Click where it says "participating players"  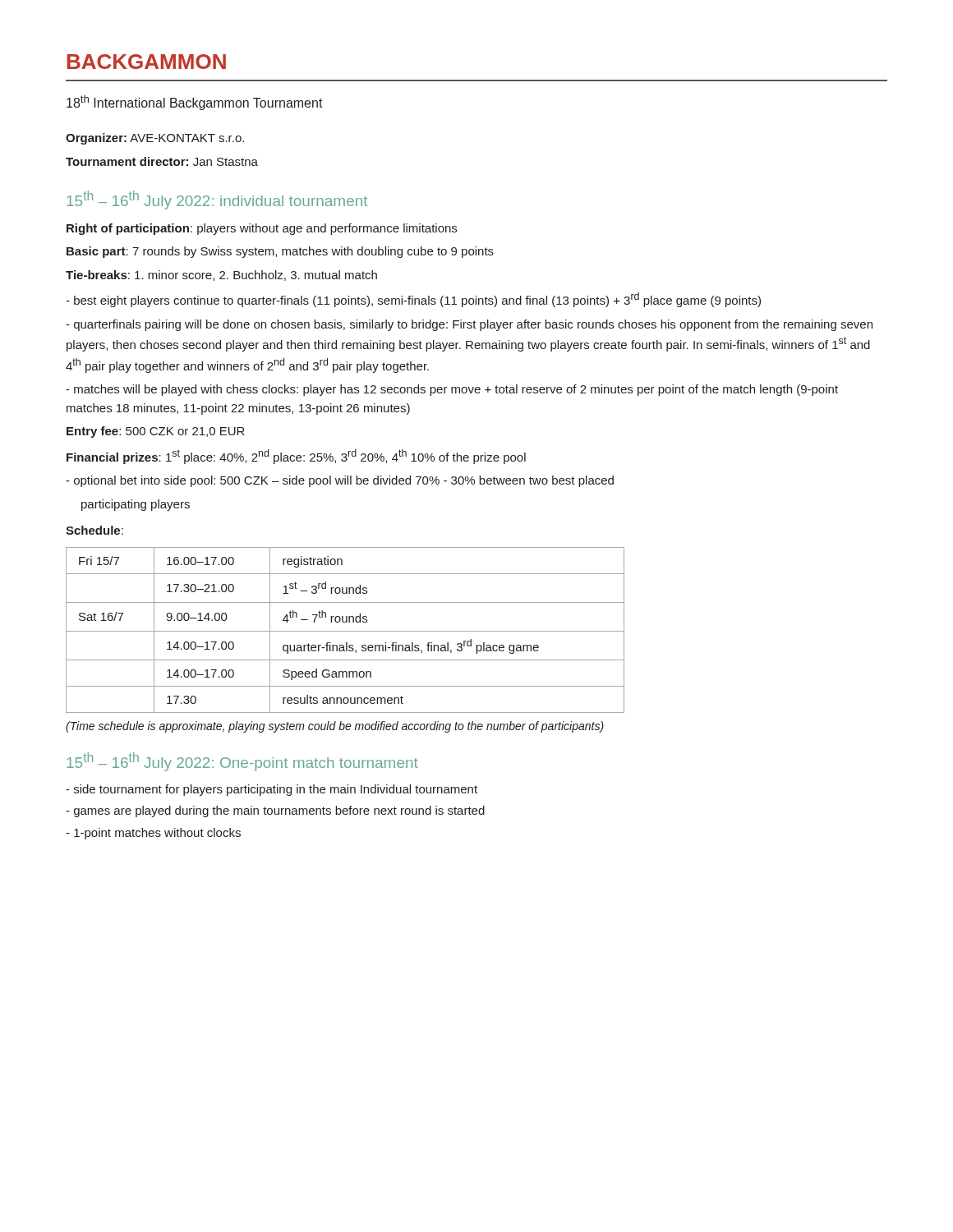coord(135,504)
